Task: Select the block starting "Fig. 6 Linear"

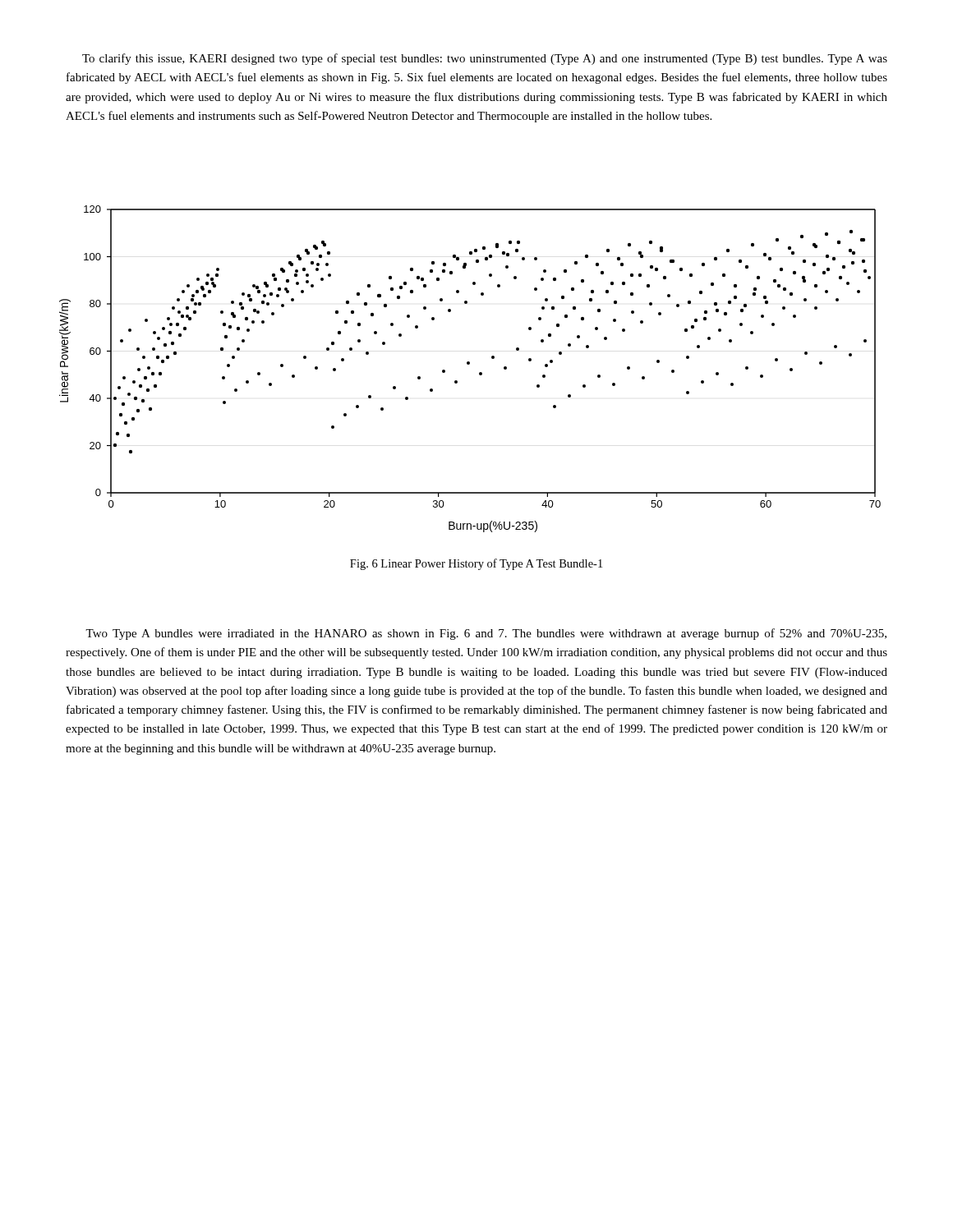Action: (x=476, y=563)
